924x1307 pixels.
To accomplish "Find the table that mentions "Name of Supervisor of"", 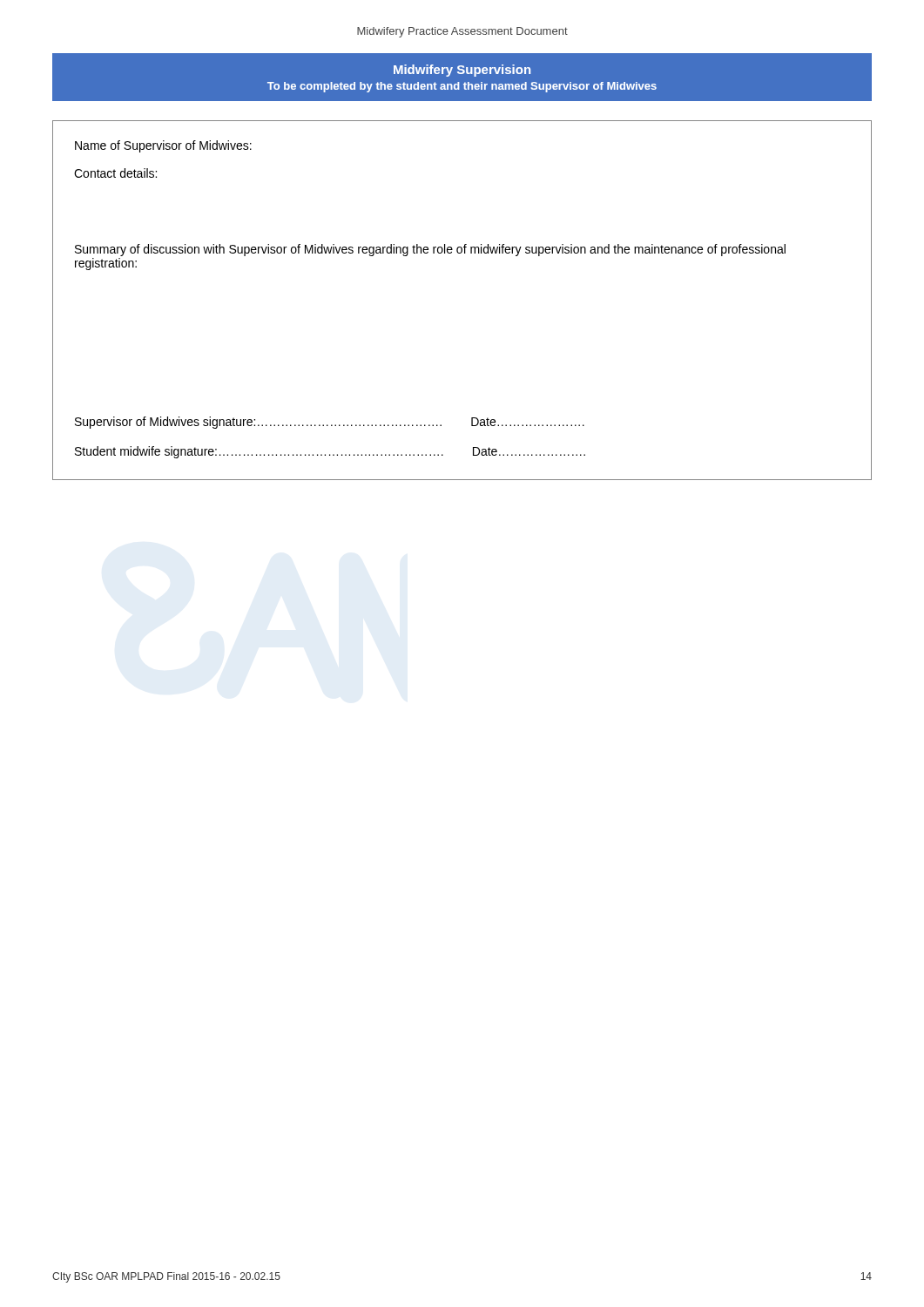I will click(462, 300).
